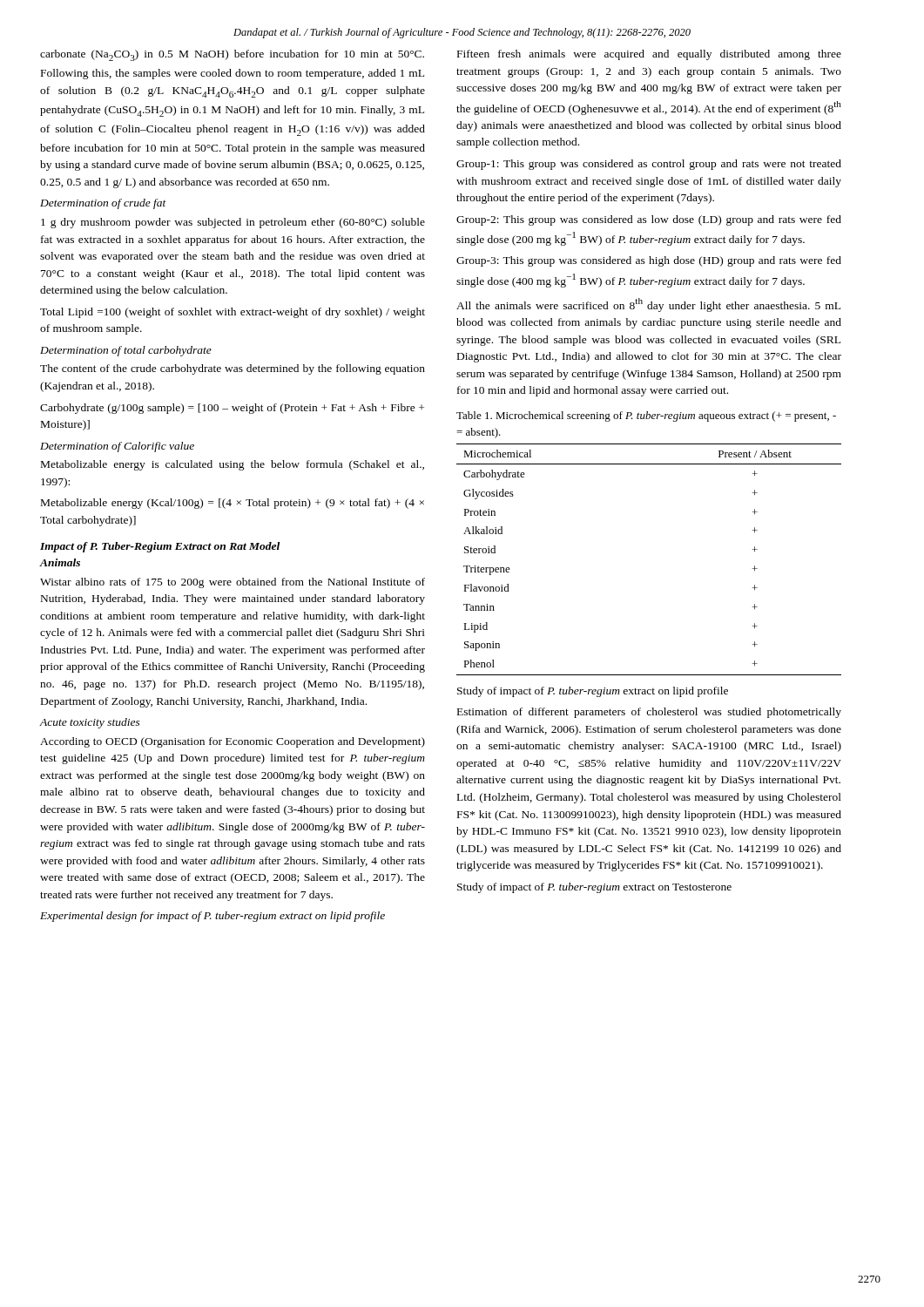Navigate to the text block starting "Metabolizable energy is"
Image resolution: width=924 pixels, height=1307 pixels.
pyautogui.click(x=233, y=492)
